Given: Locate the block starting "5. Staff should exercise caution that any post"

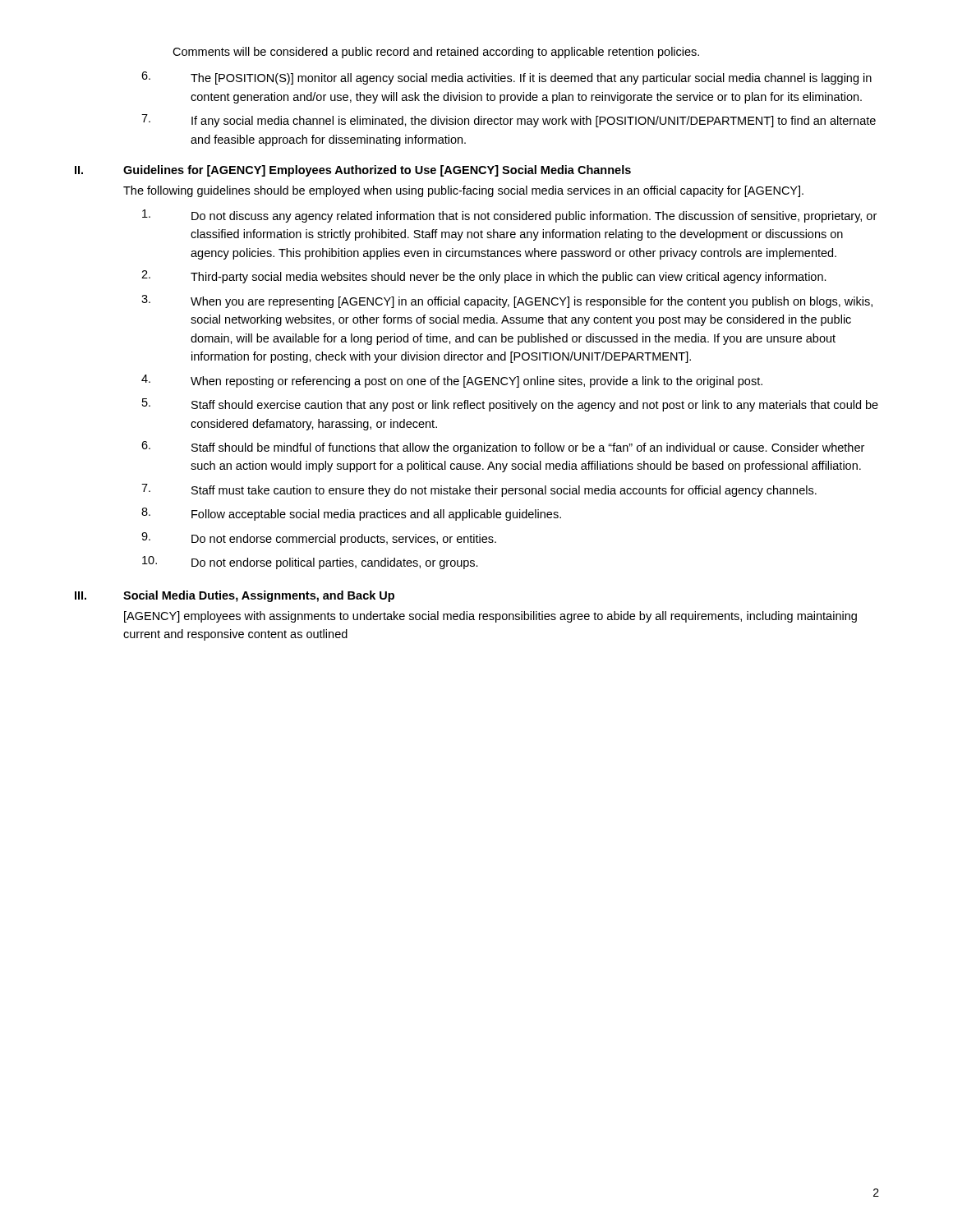Looking at the screenshot, I should [x=501, y=414].
